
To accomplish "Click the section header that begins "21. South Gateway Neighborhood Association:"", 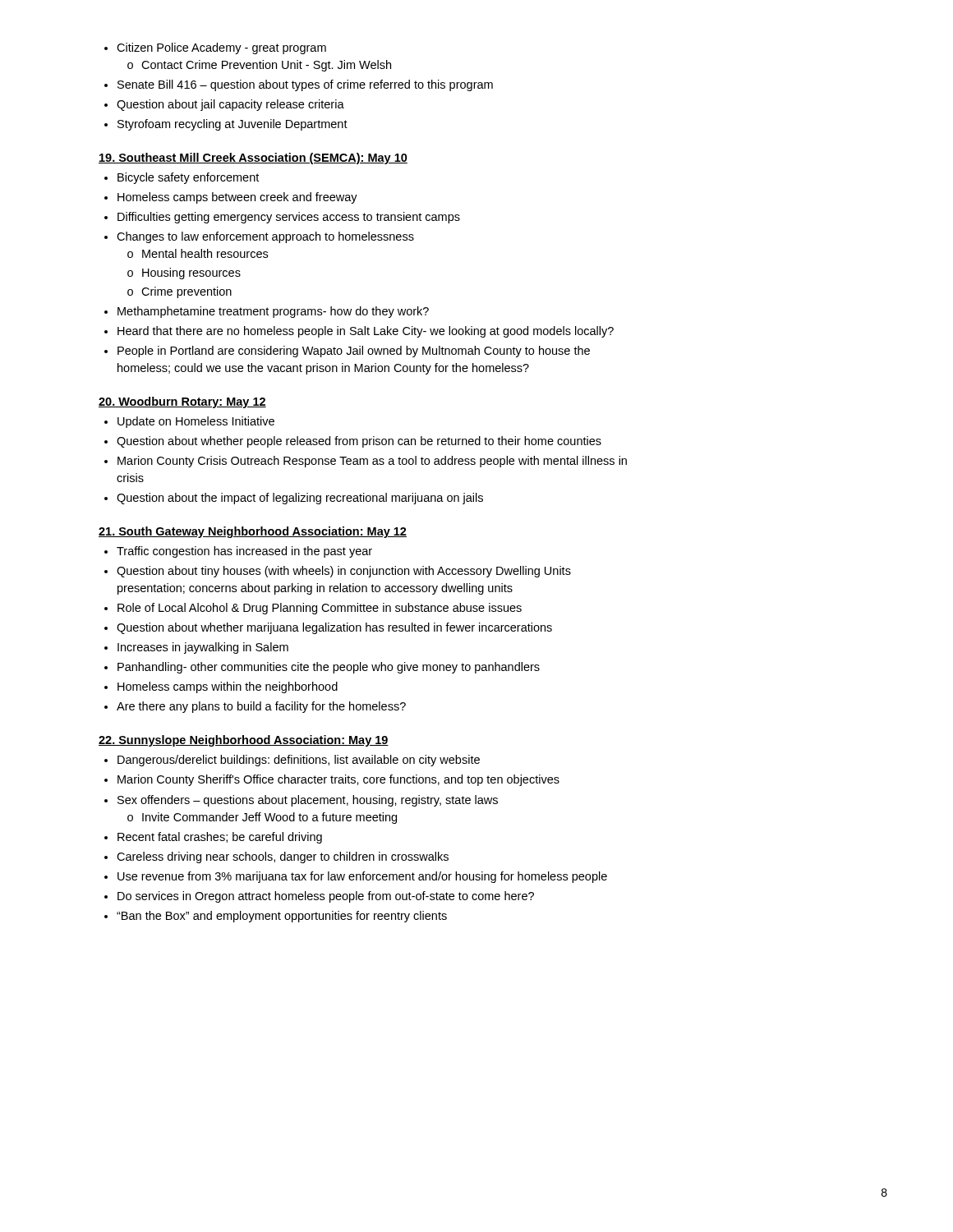I will [x=253, y=532].
